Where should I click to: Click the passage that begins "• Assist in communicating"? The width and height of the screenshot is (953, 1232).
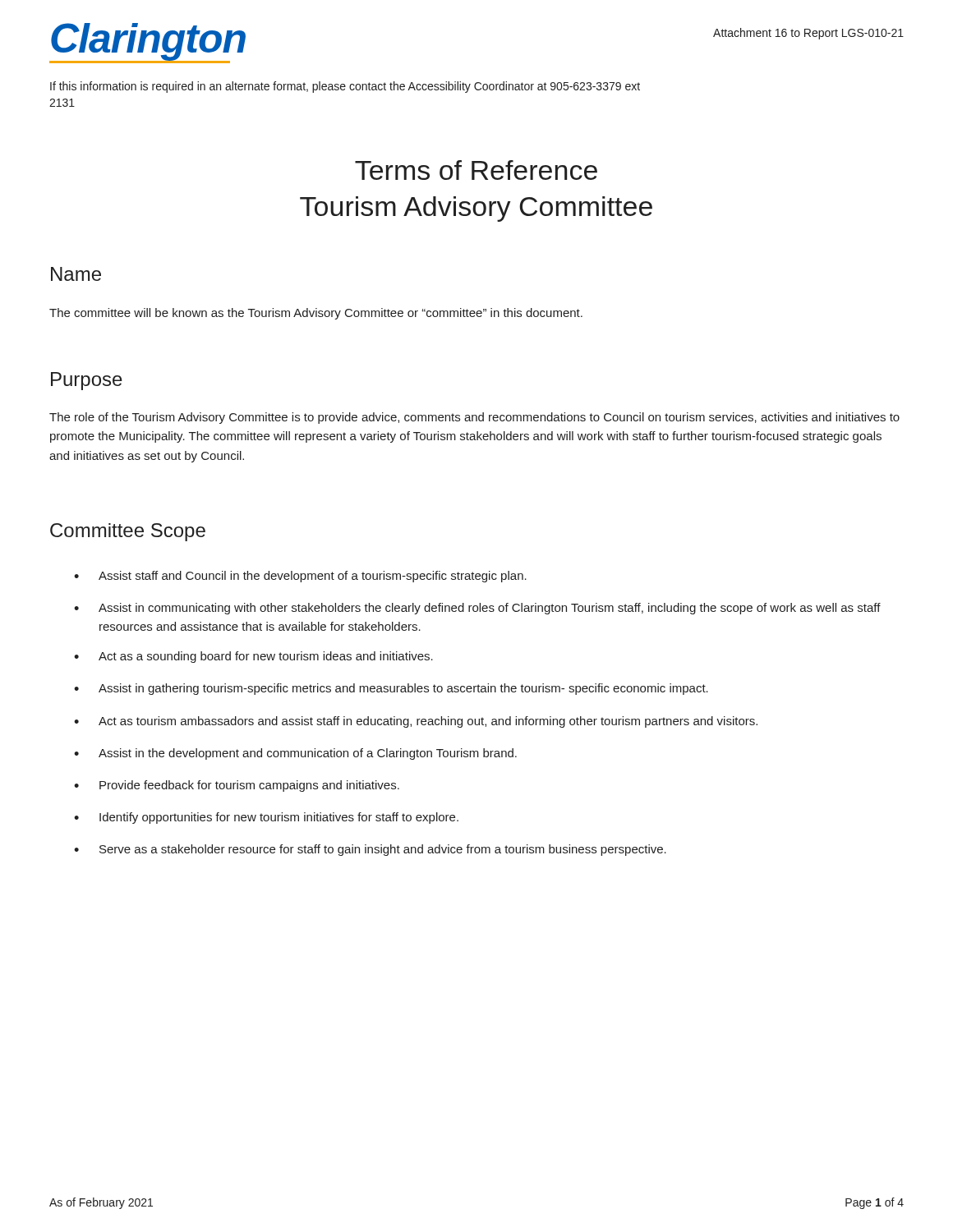click(x=476, y=617)
